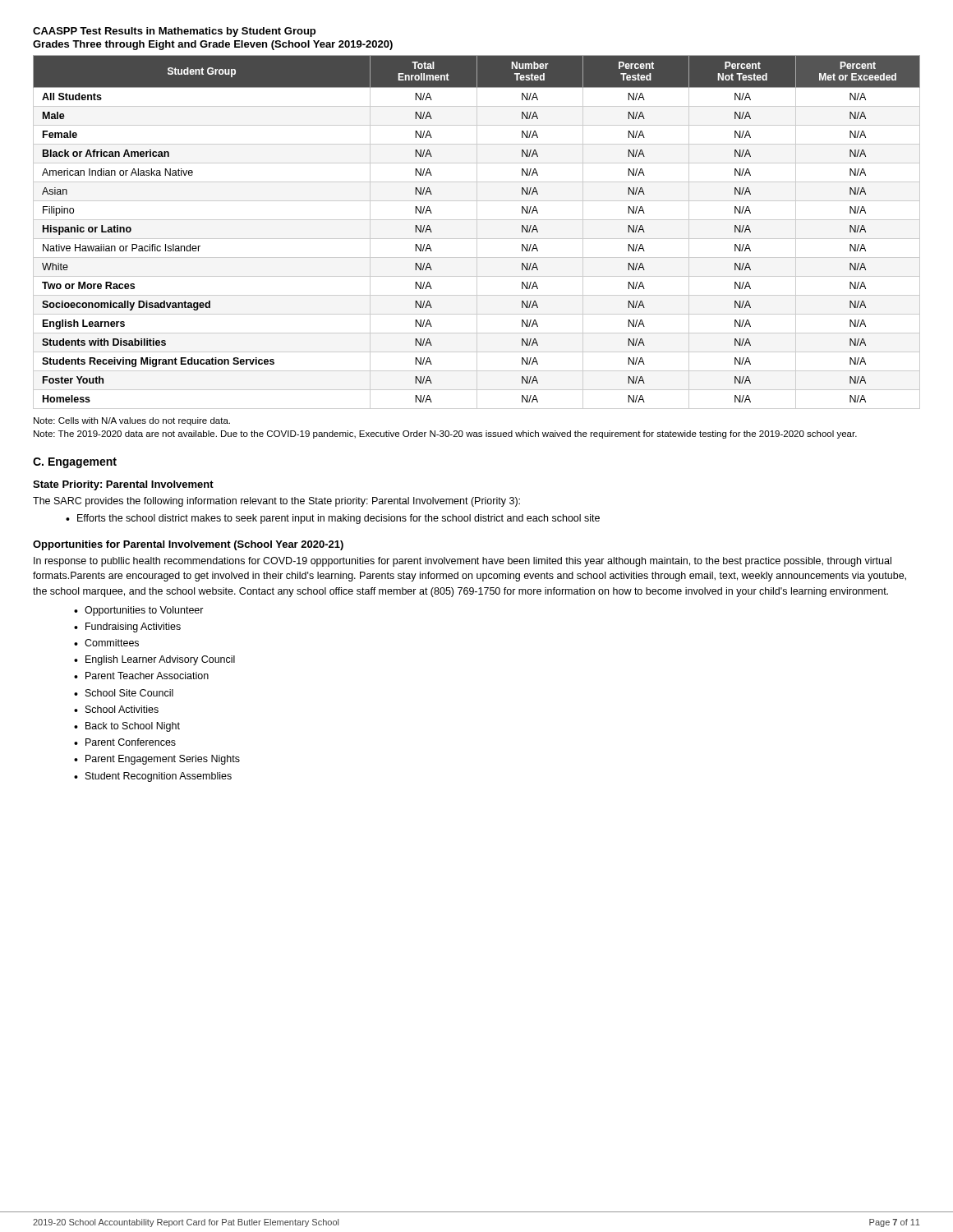Locate the element starting "Grades Three through Eight"
Image resolution: width=953 pixels, height=1232 pixels.
(213, 44)
